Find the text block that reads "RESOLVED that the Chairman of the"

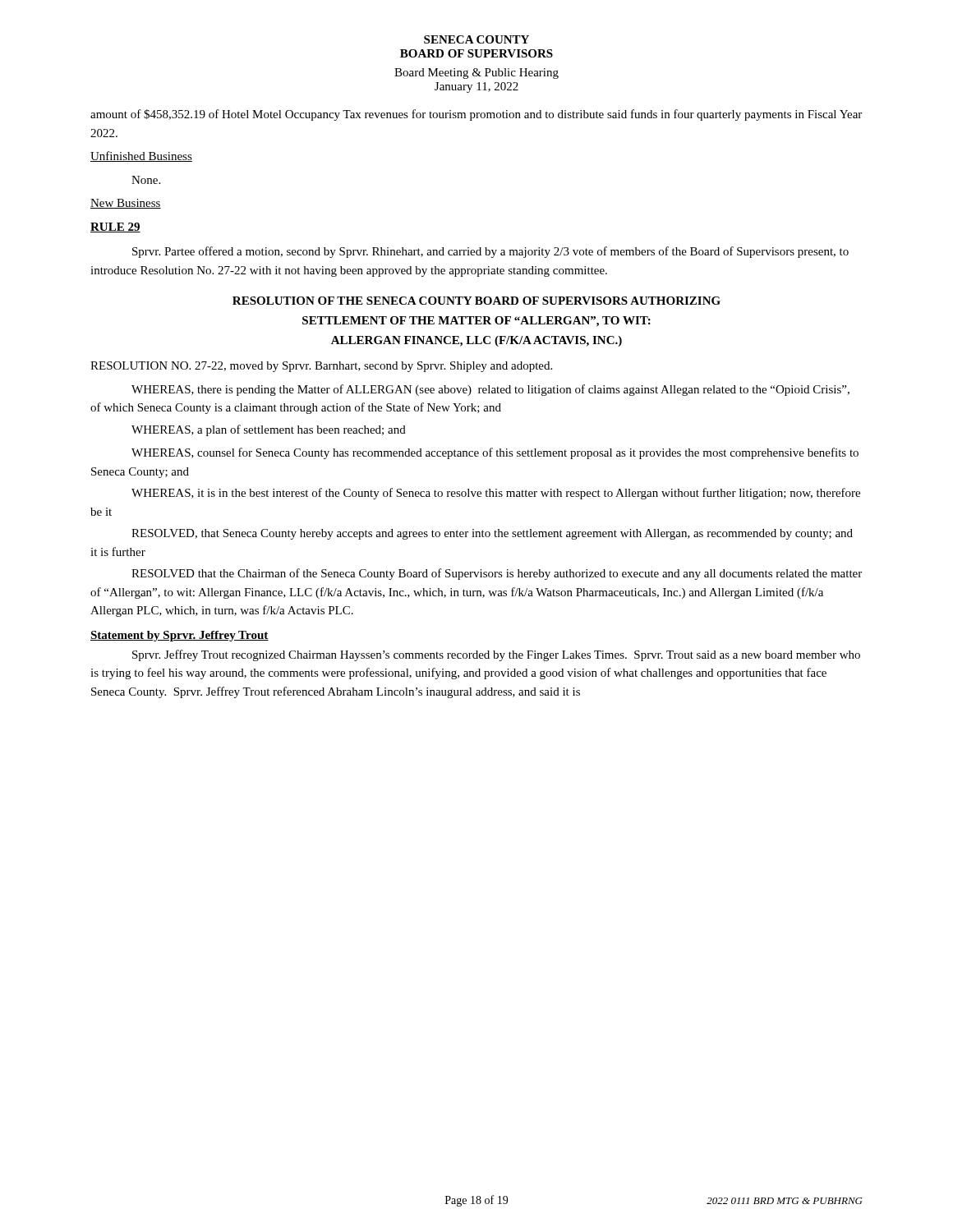point(476,592)
